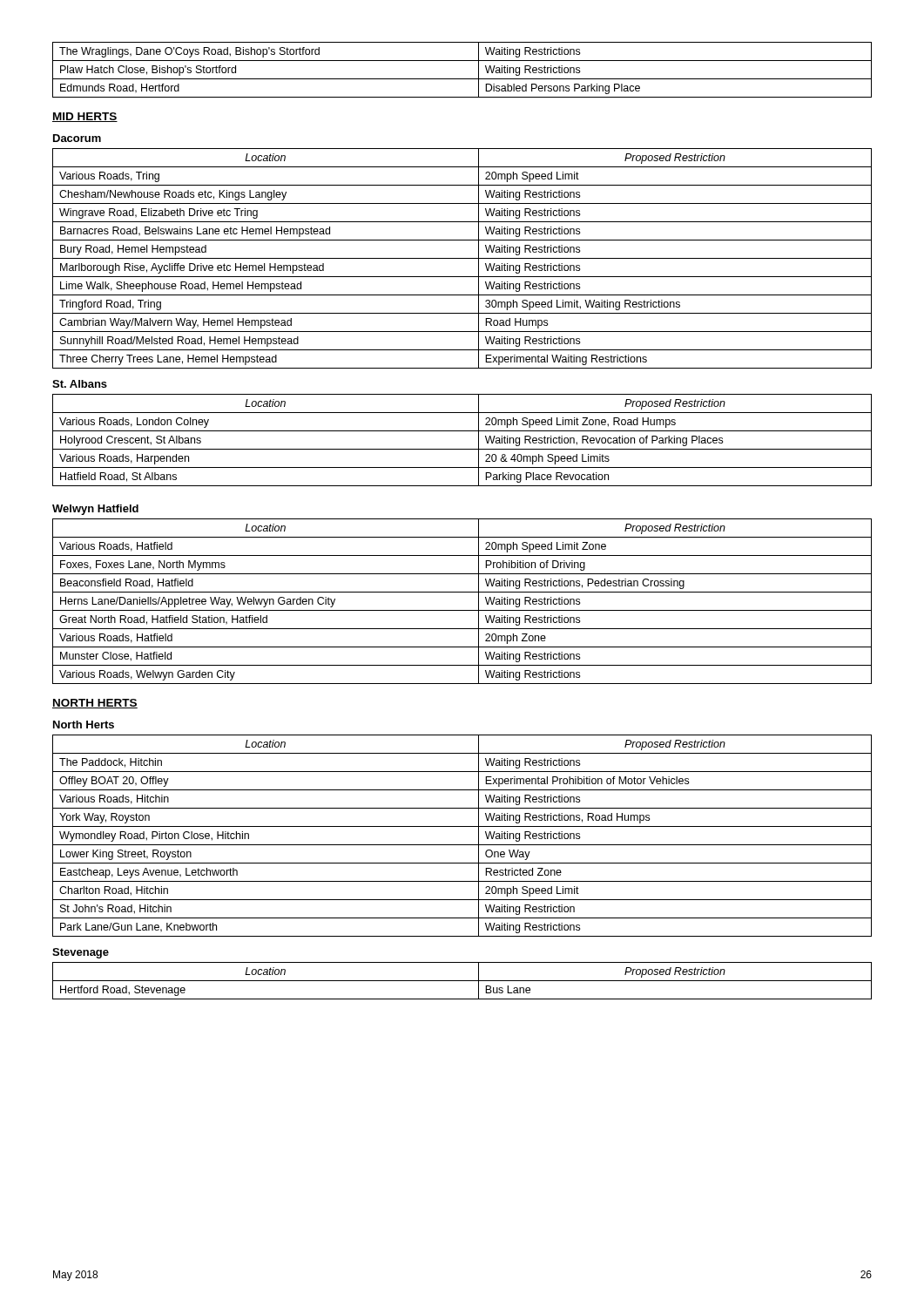Find the section header with the text "North Herts"
Image resolution: width=924 pixels, height=1307 pixels.
[x=83, y=724]
